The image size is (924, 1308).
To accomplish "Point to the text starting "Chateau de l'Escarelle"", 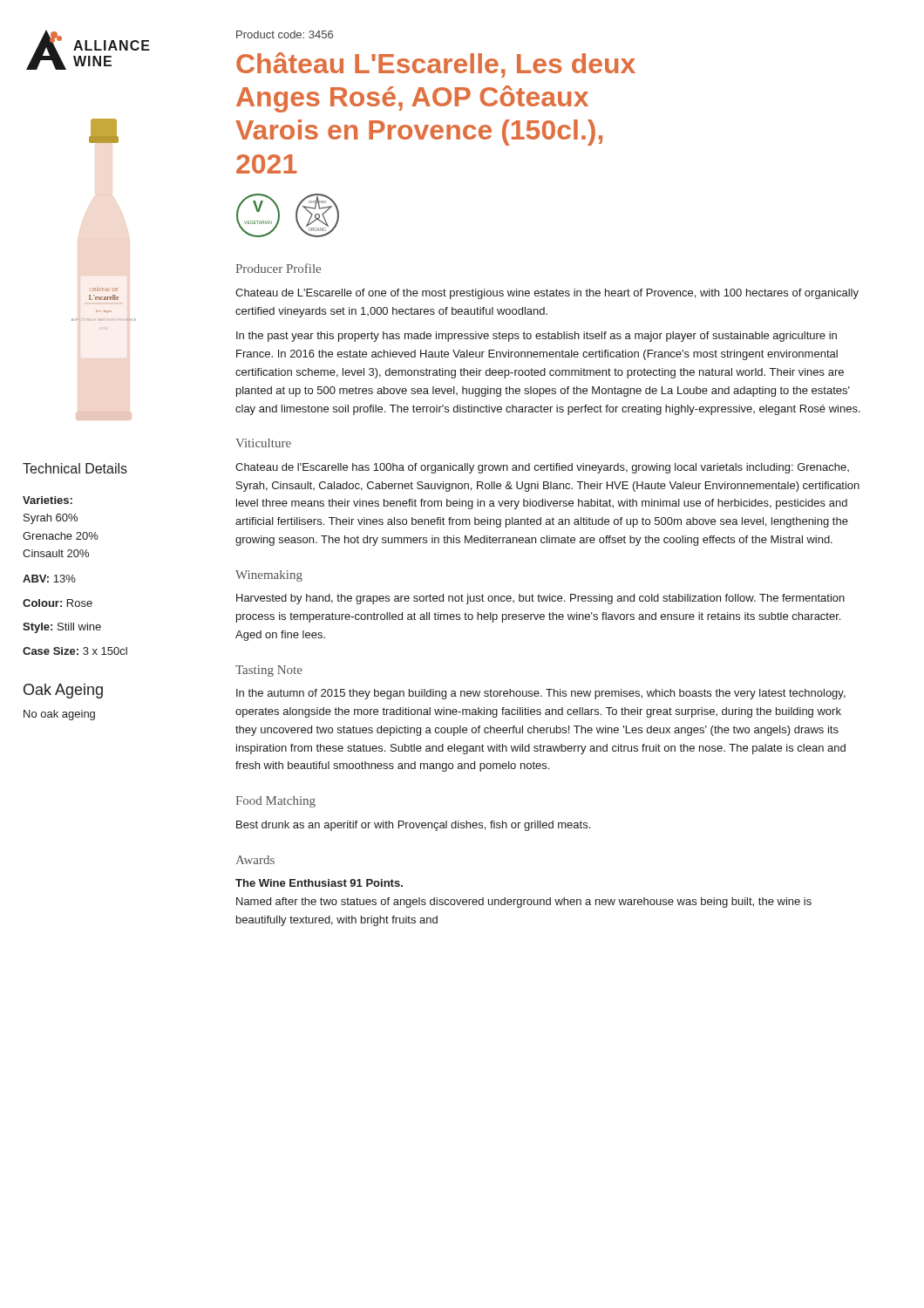I will (548, 503).
